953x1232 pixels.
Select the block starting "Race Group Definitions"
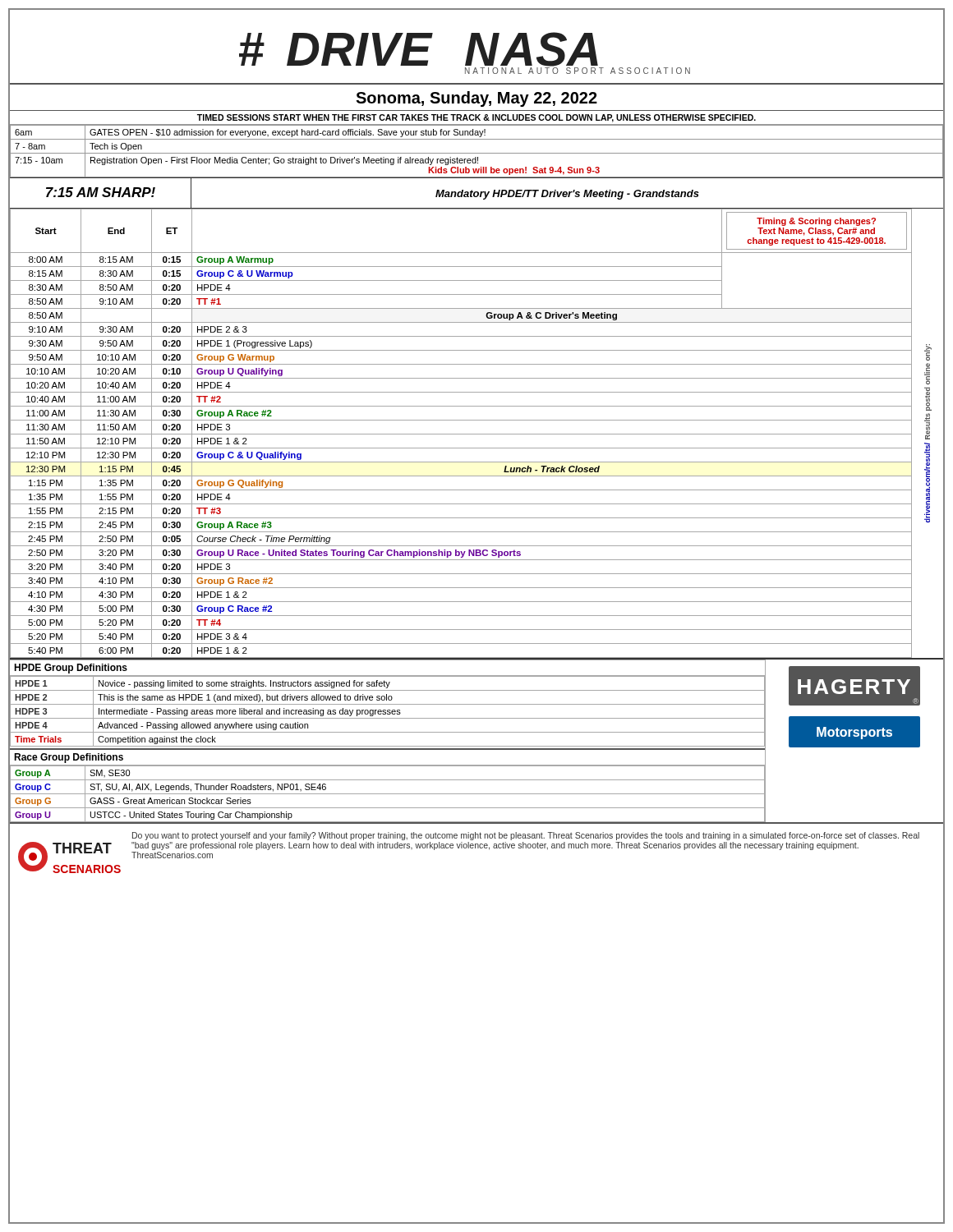[69, 757]
